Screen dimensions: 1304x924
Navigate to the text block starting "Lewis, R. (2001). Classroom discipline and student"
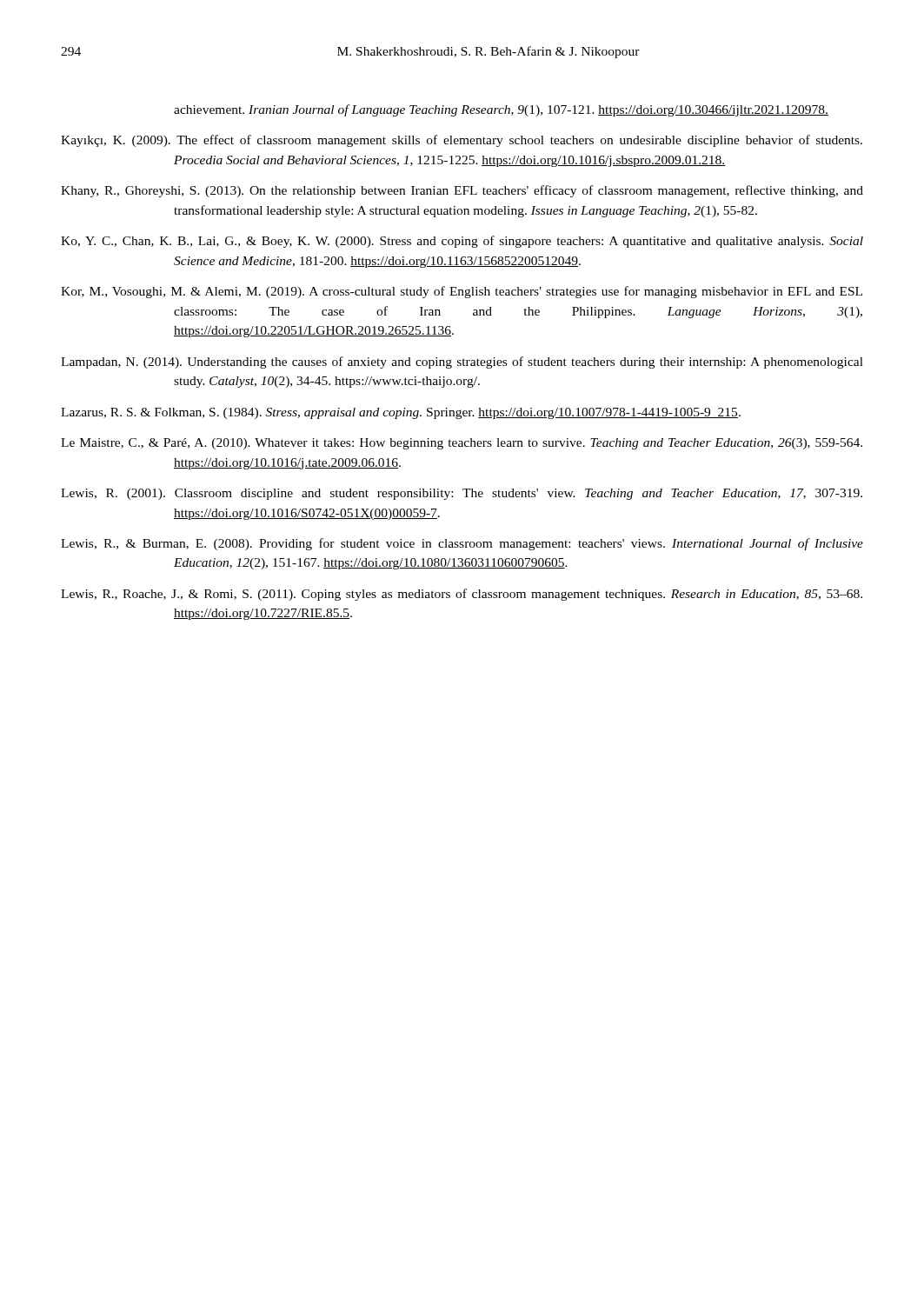462,502
